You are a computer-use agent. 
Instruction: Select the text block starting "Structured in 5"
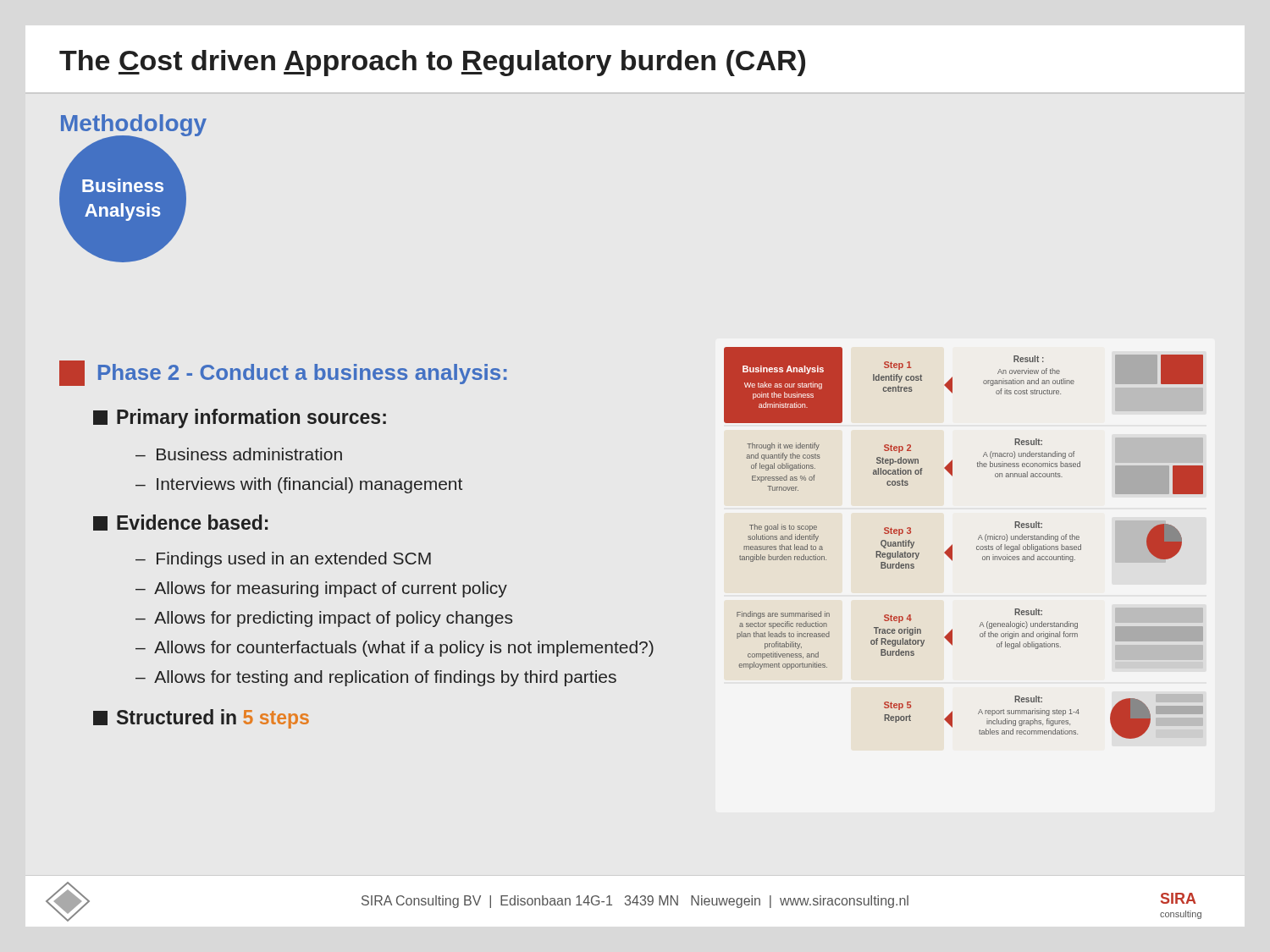click(201, 718)
